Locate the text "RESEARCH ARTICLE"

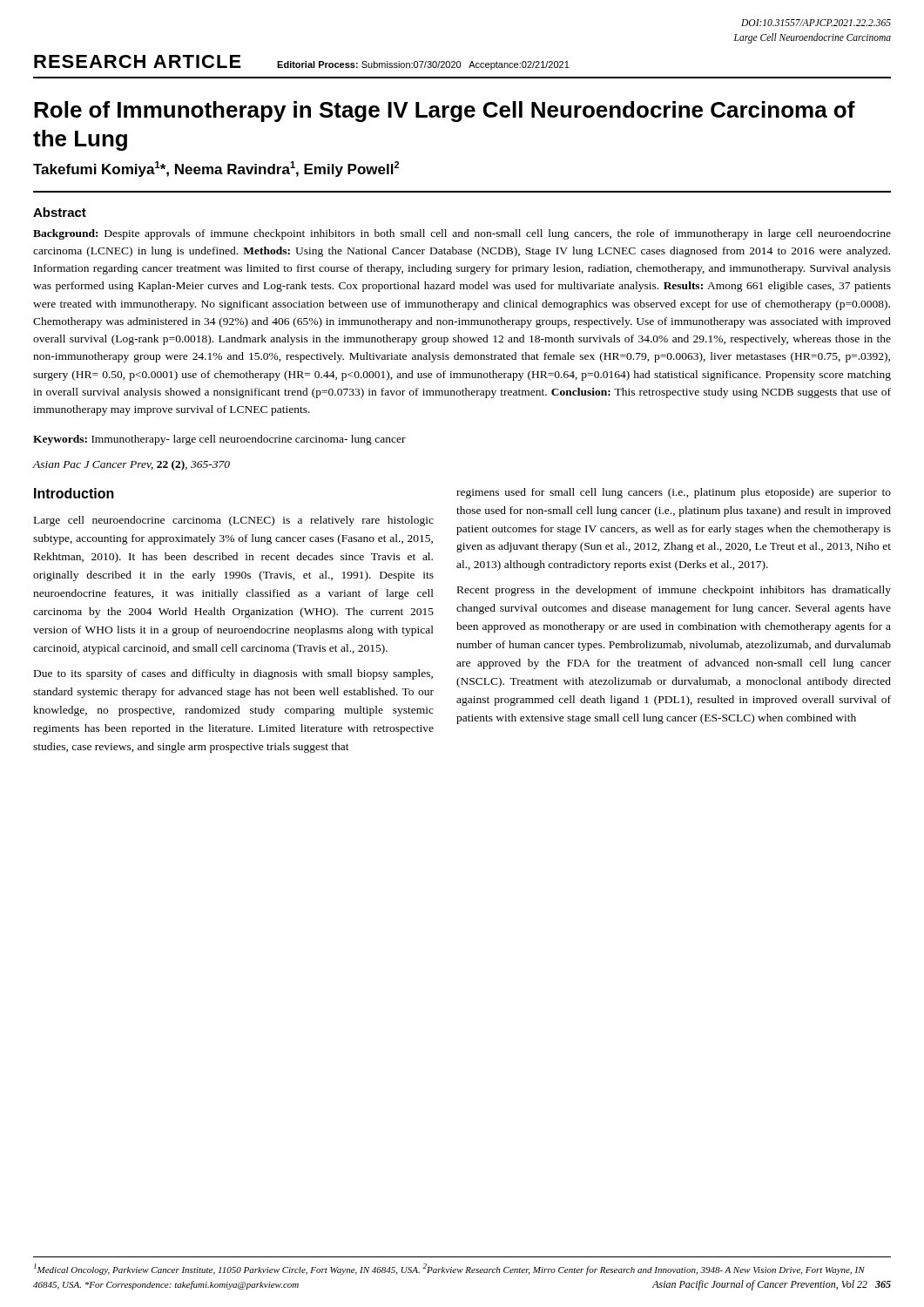point(138,61)
